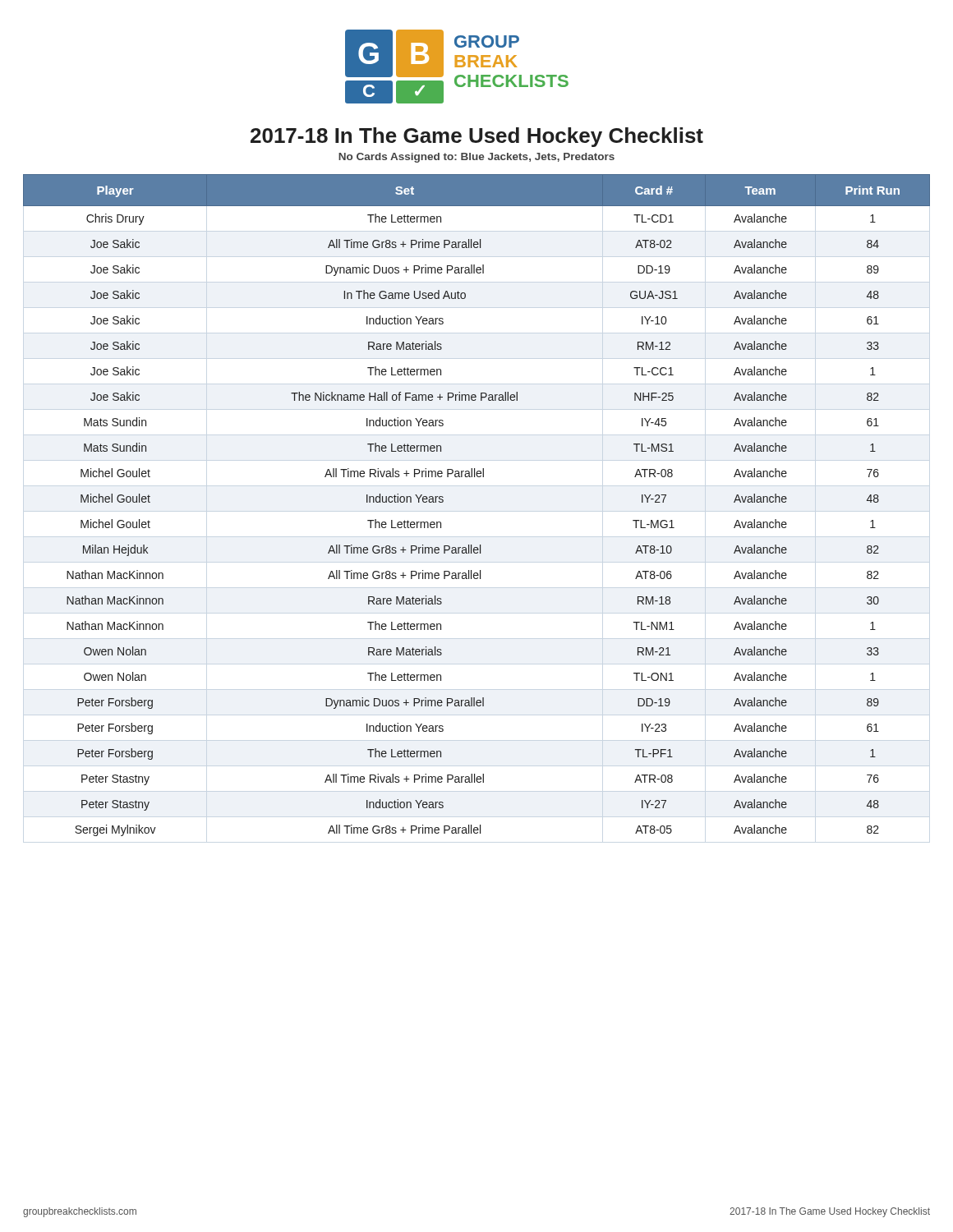This screenshot has width=953, height=1232.
Task: Select the title
Action: 476,136
